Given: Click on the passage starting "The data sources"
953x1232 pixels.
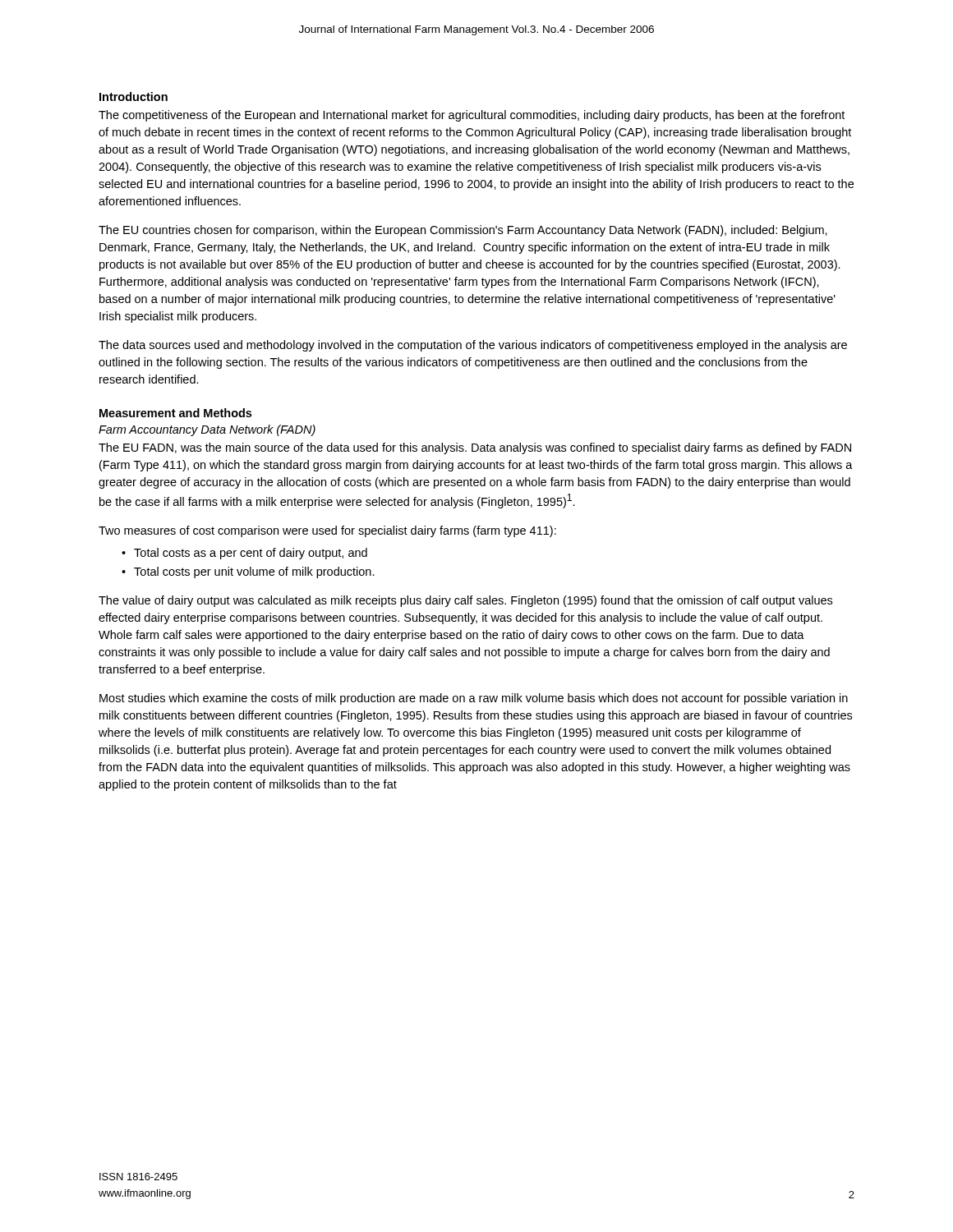Looking at the screenshot, I should pos(473,362).
